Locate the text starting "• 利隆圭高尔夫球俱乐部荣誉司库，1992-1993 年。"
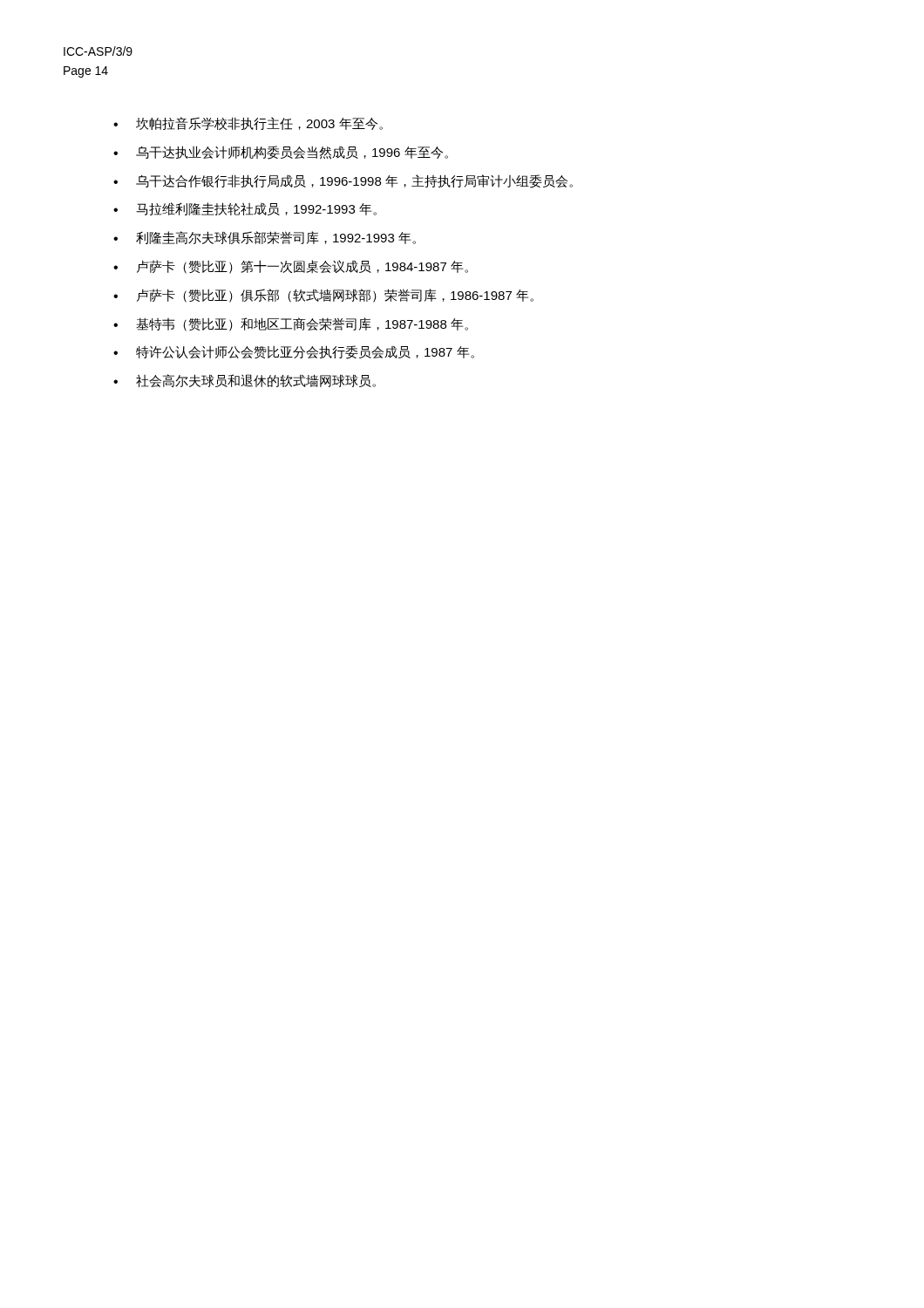This screenshot has width=924, height=1308. click(x=265, y=238)
